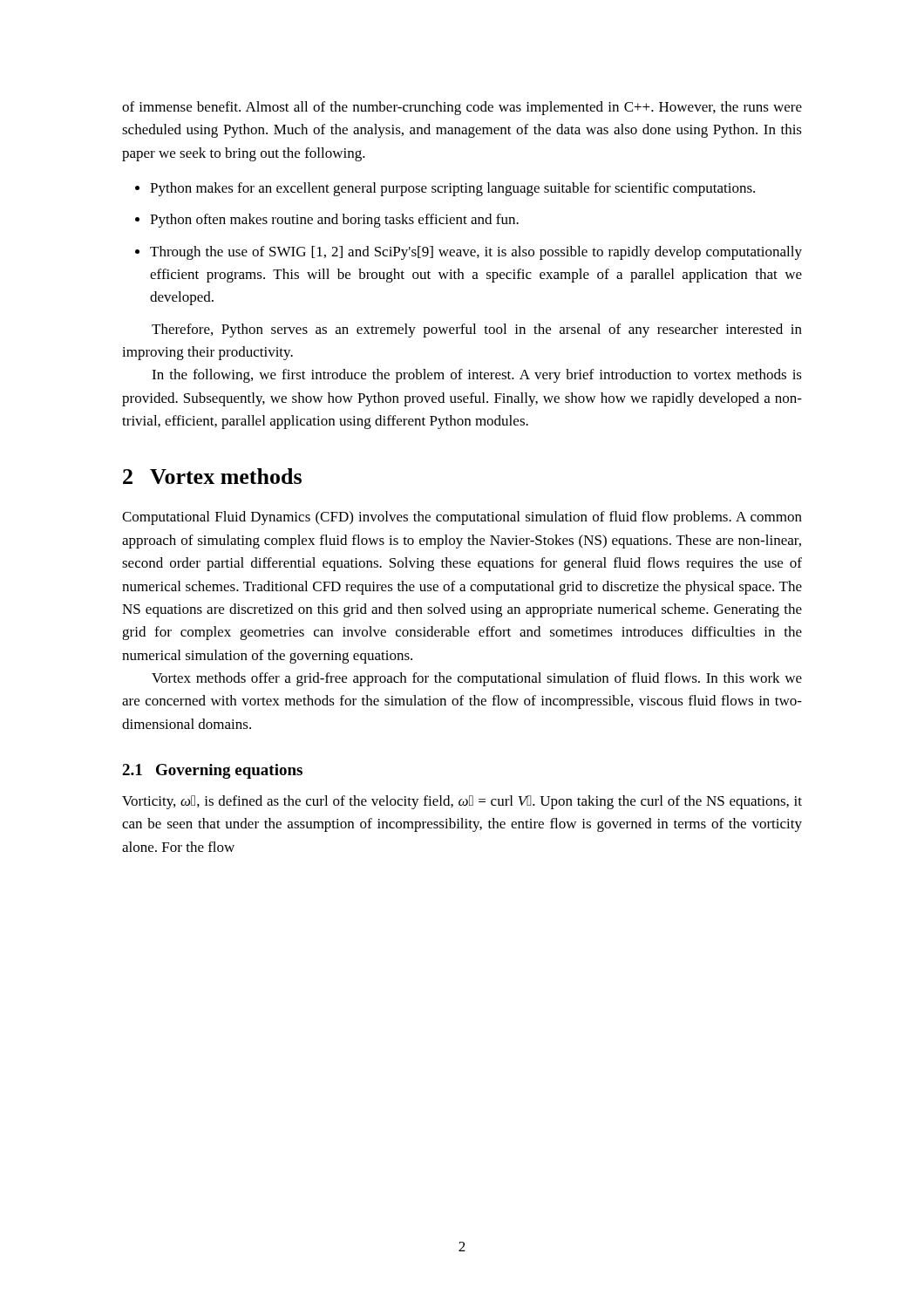Locate the text block that reads "Therefore, Python serves as an extremely"
The height and width of the screenshot is (1308, 924).
(462, 376)
